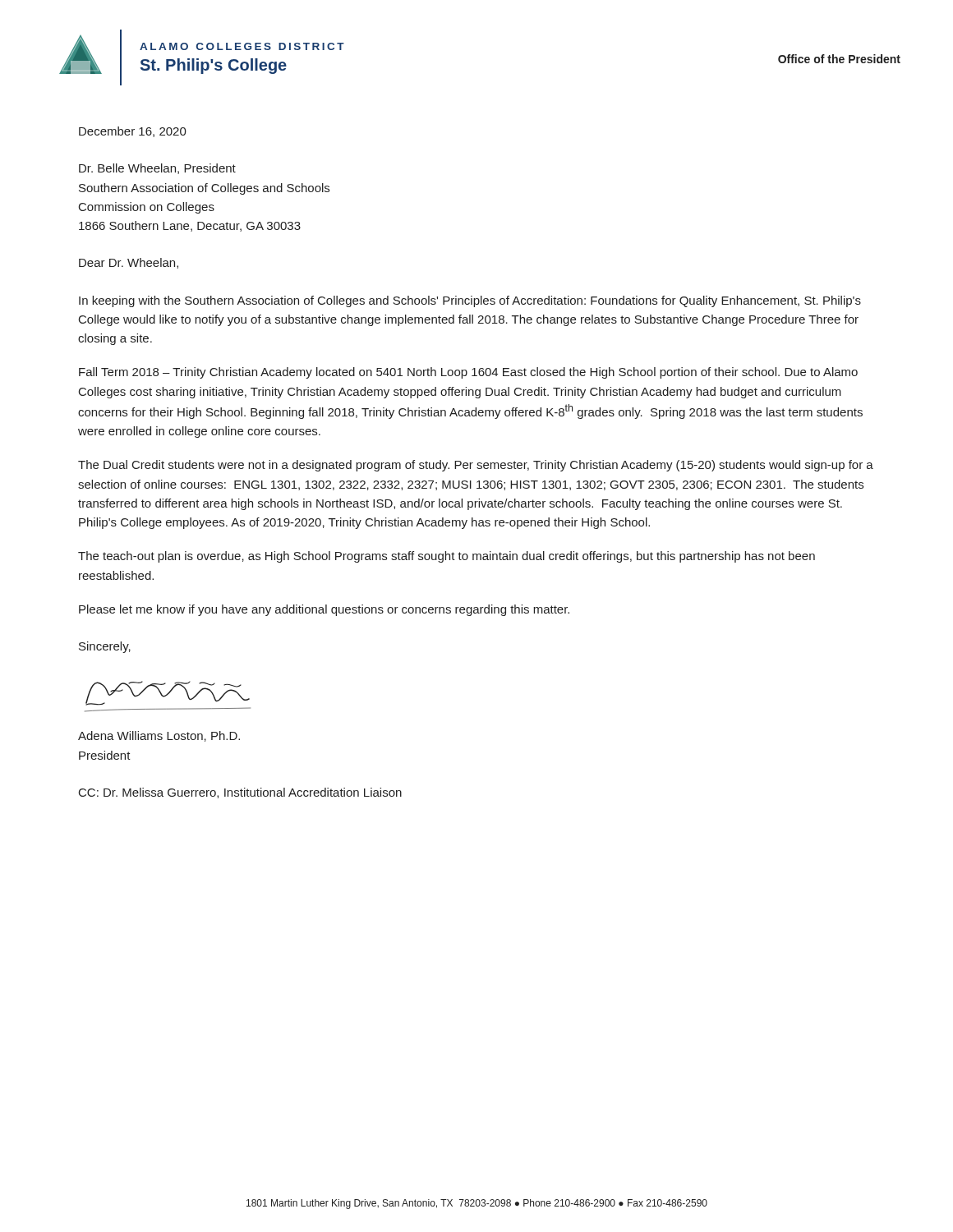Find the illustration
The height and width of the screenshot is (1232, 953).
(x=168, y=691)
